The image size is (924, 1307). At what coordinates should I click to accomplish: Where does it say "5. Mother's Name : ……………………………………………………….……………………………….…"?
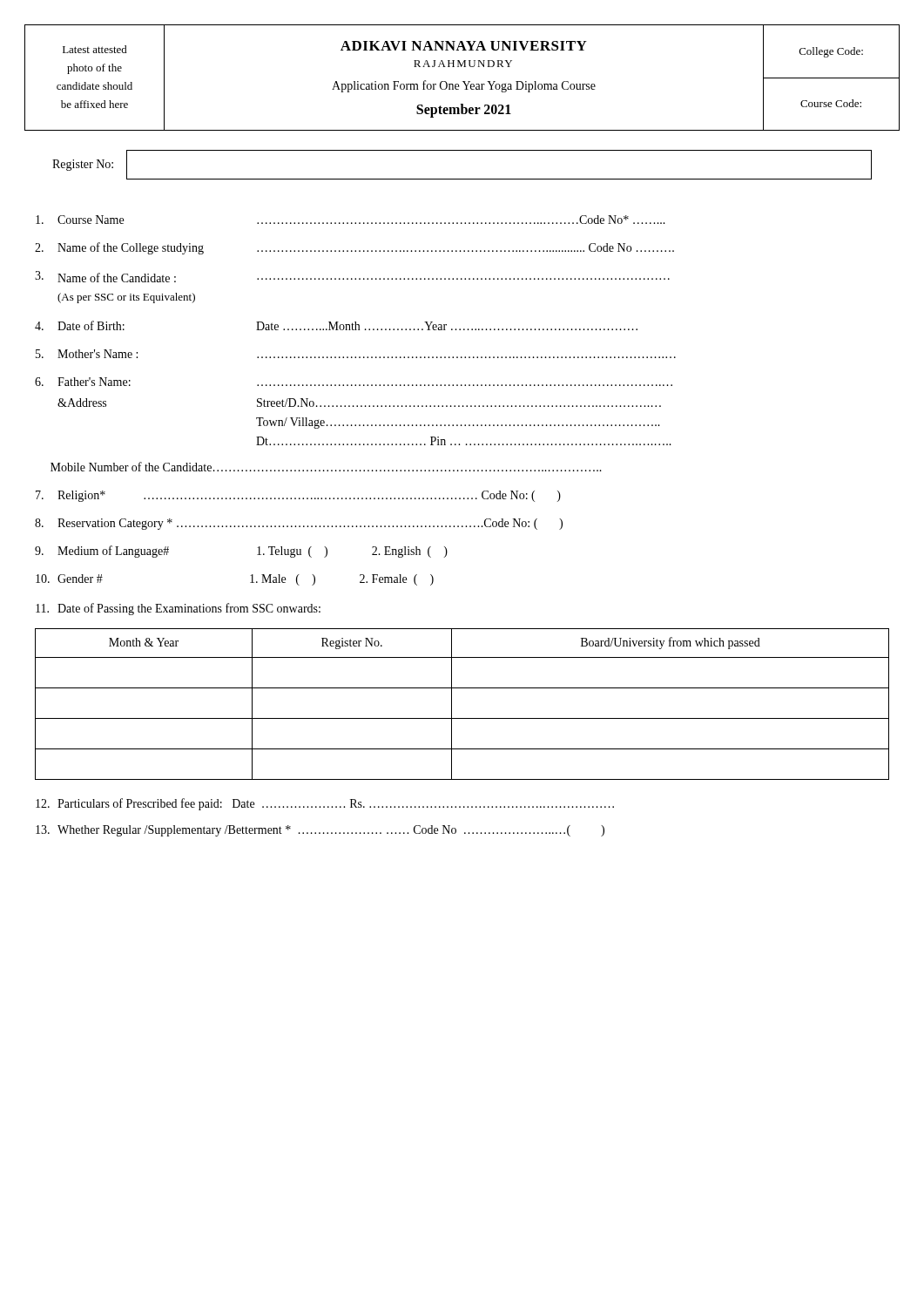462,355
